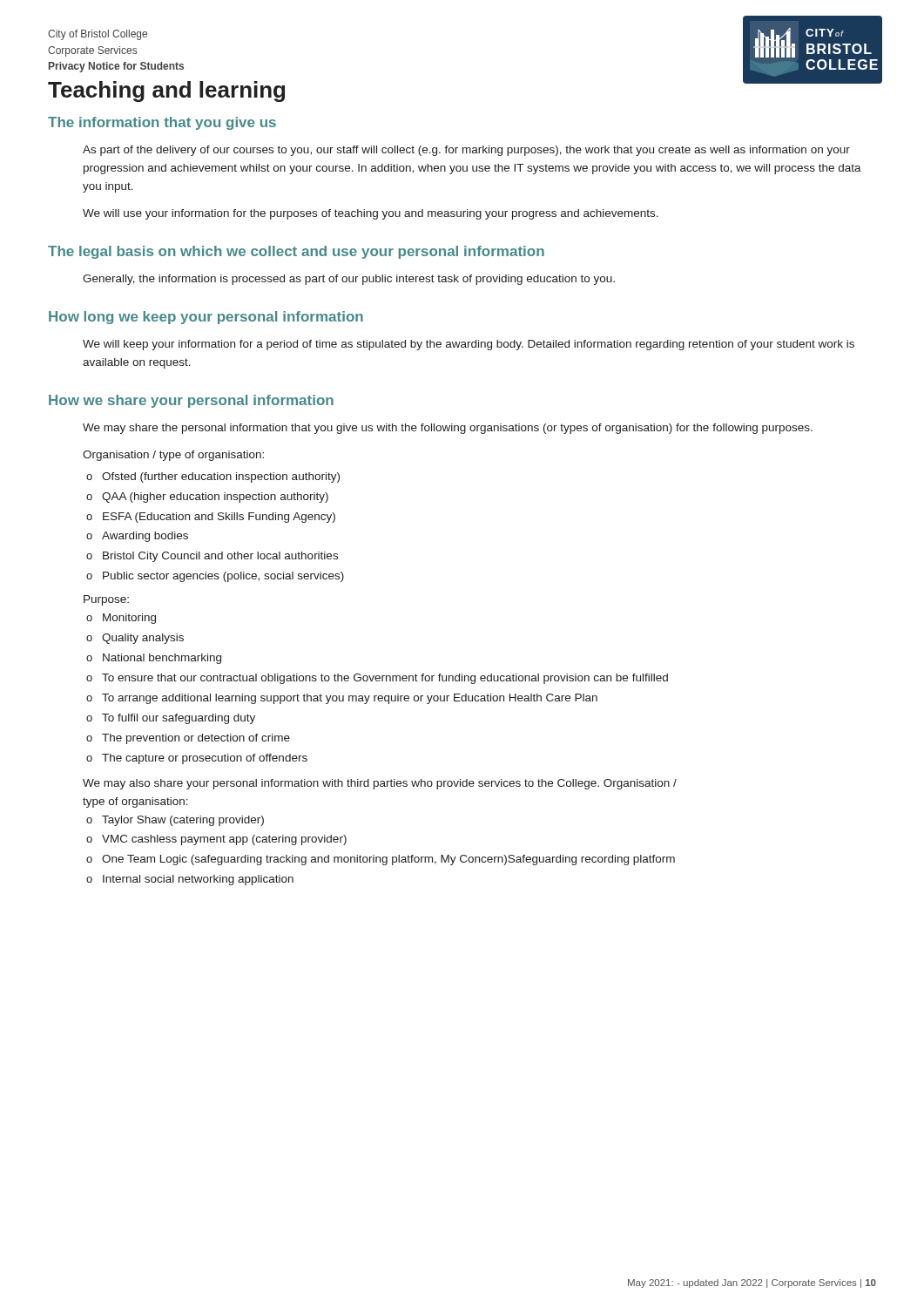Screen dimensions: 1307x924
Task: Point to the region starting "How long we keep"
Action: click(x=206, y=317)
